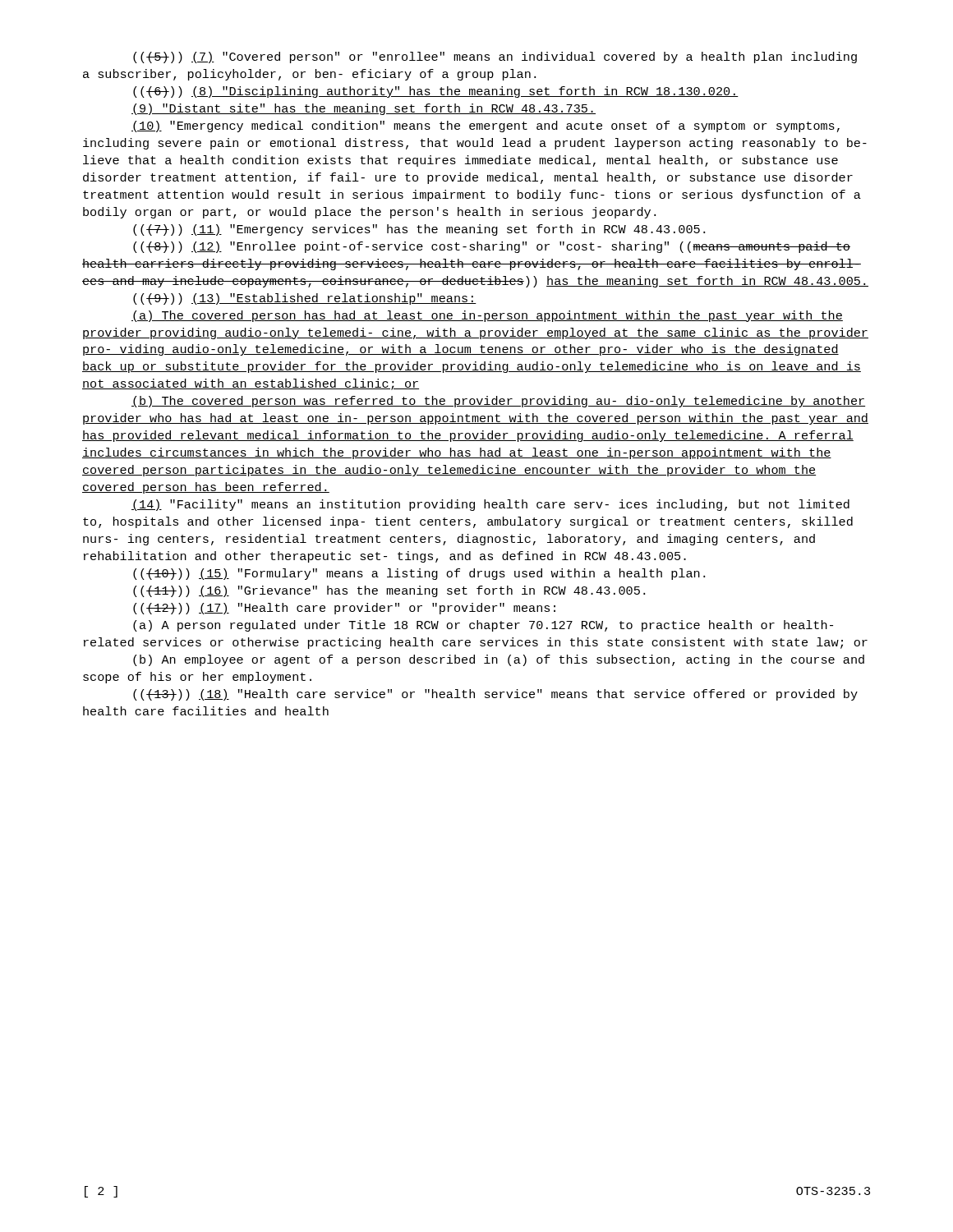Screen dimensions: 1232x953
Task: Click the passage that begins "(b) An employee or agent of a person"
Action: [x=476, y=669]
